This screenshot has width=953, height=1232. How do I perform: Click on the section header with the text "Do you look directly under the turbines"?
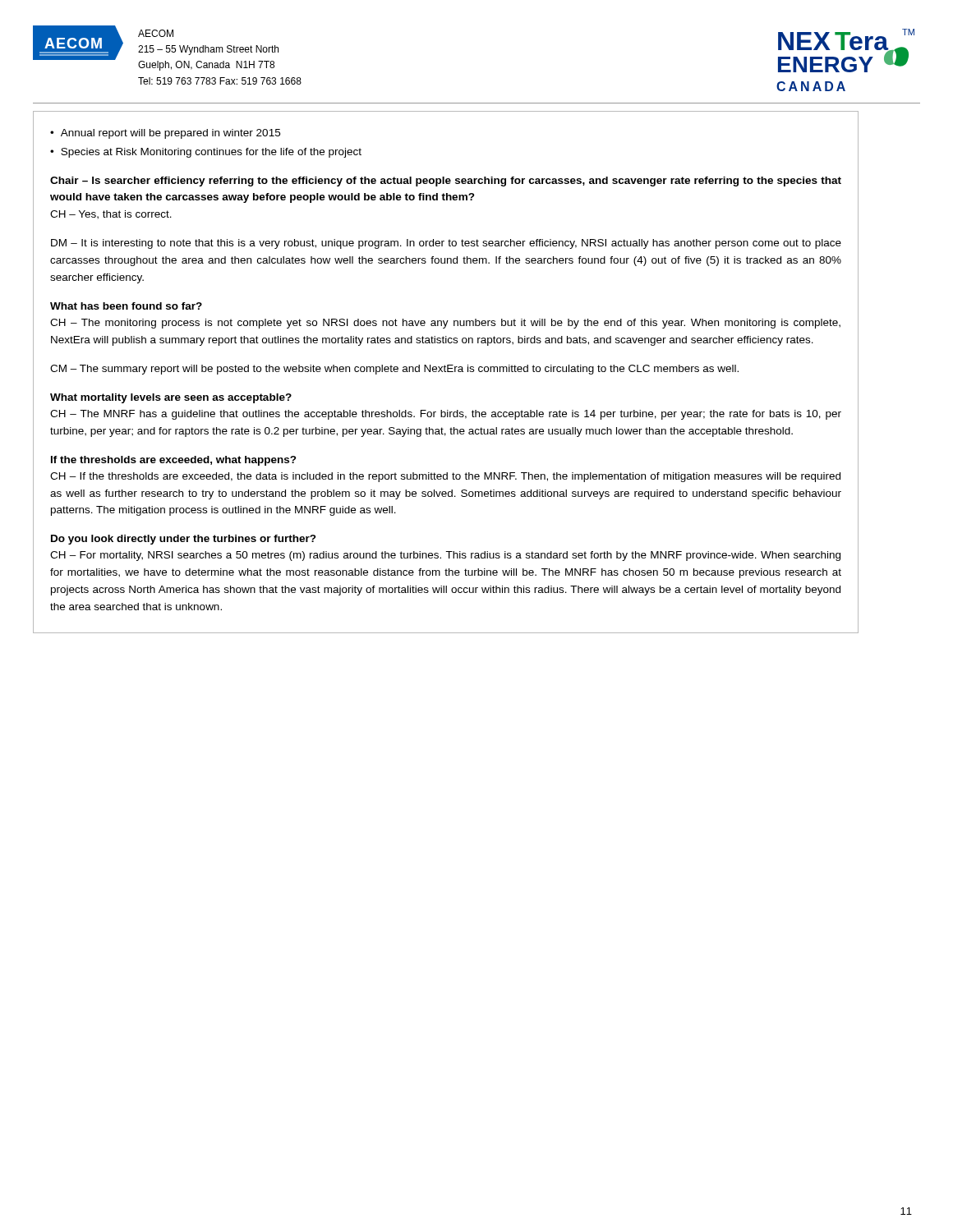183,539
